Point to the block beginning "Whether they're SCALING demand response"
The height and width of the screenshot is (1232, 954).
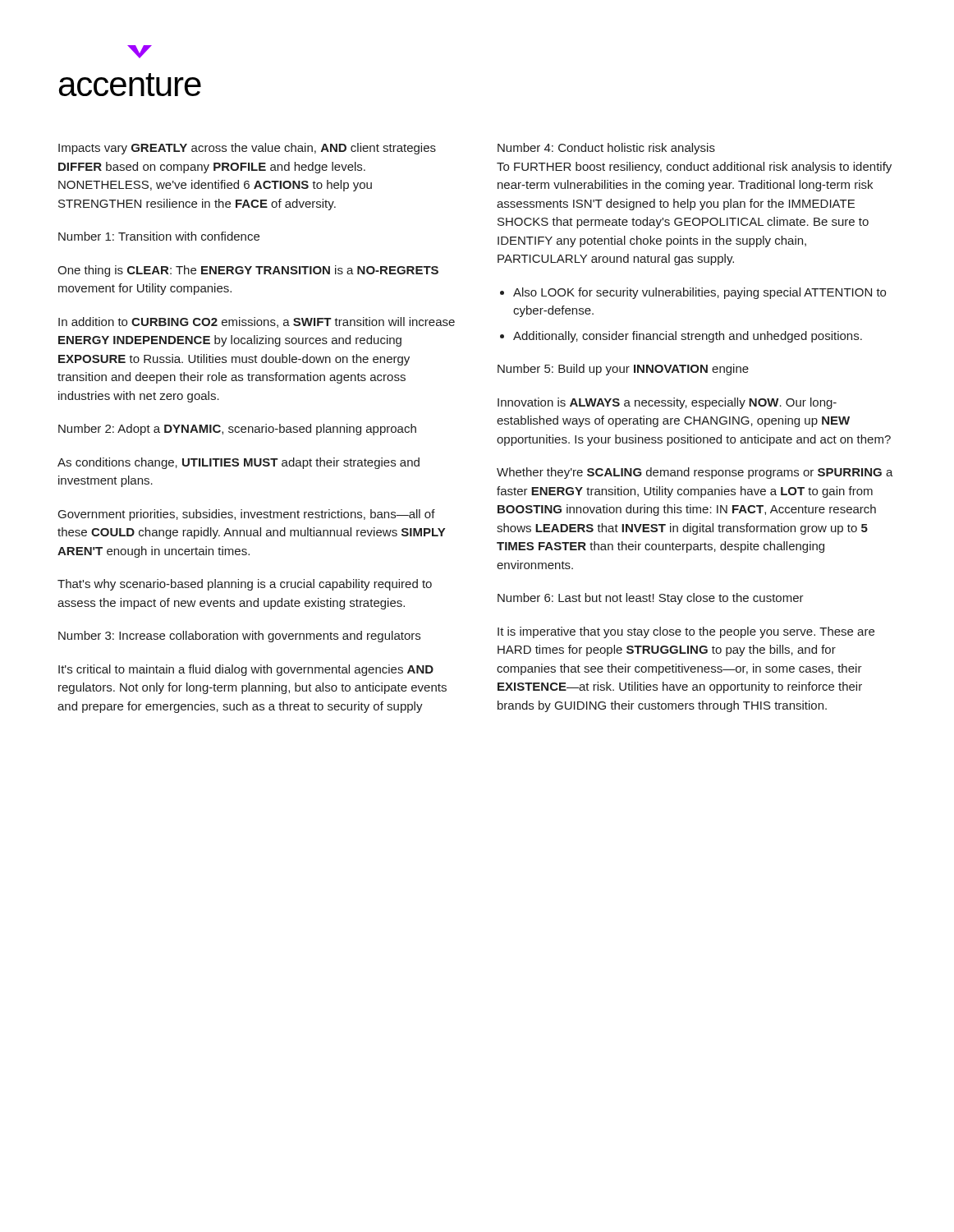695,518
